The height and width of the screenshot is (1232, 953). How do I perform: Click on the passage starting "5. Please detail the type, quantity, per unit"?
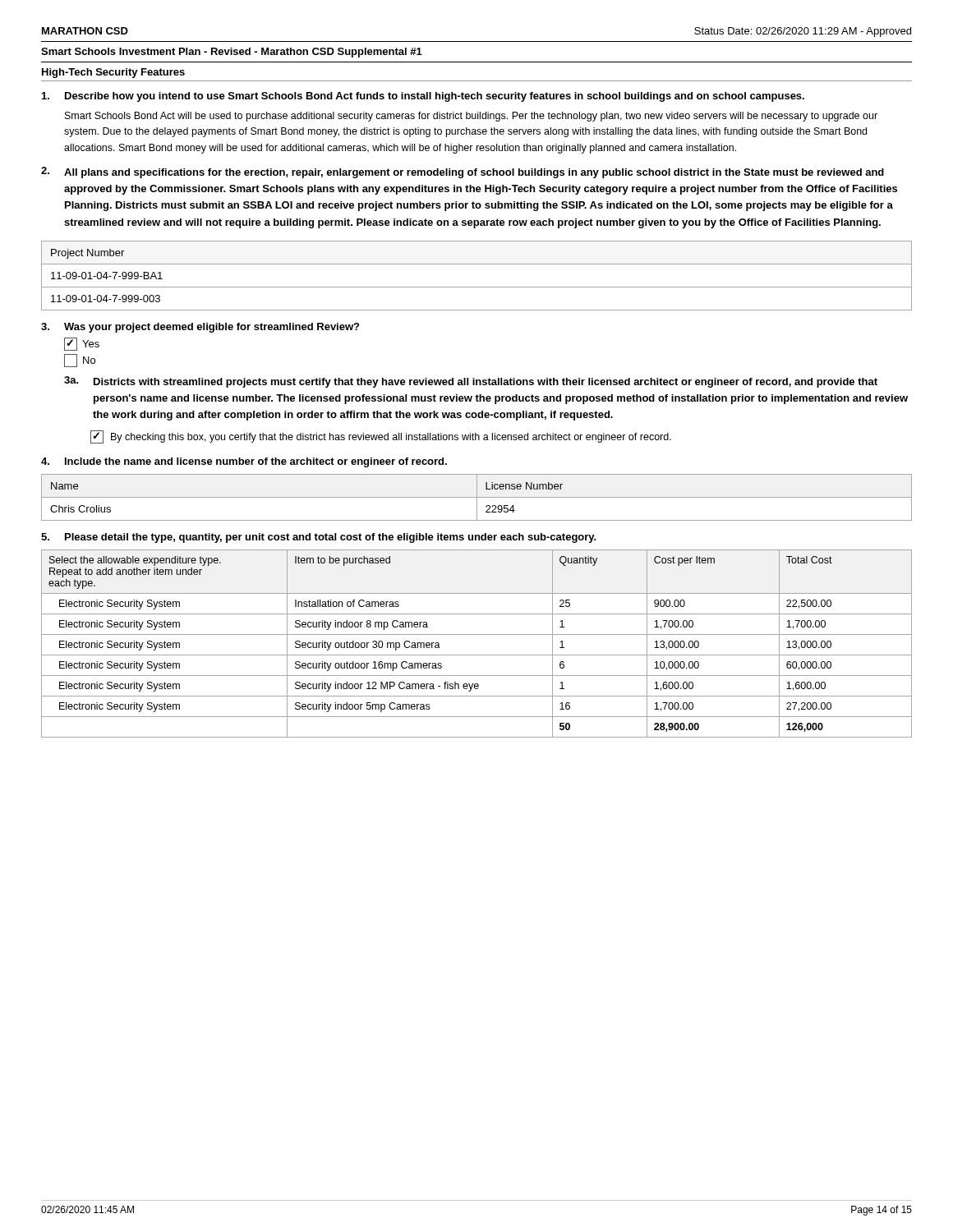[x=319, y=537]
